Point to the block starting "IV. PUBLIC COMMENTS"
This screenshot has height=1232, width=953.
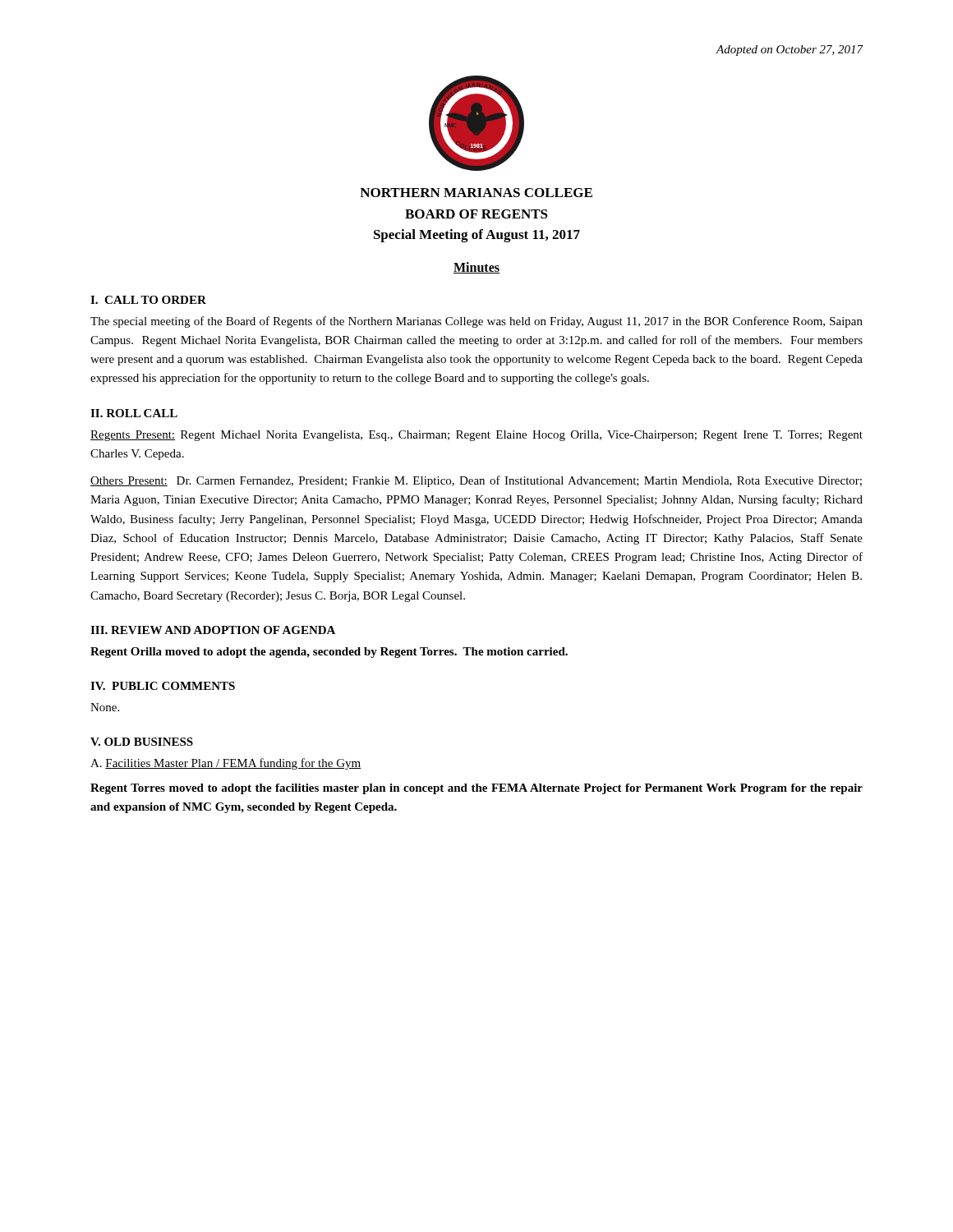click(163, 686)
